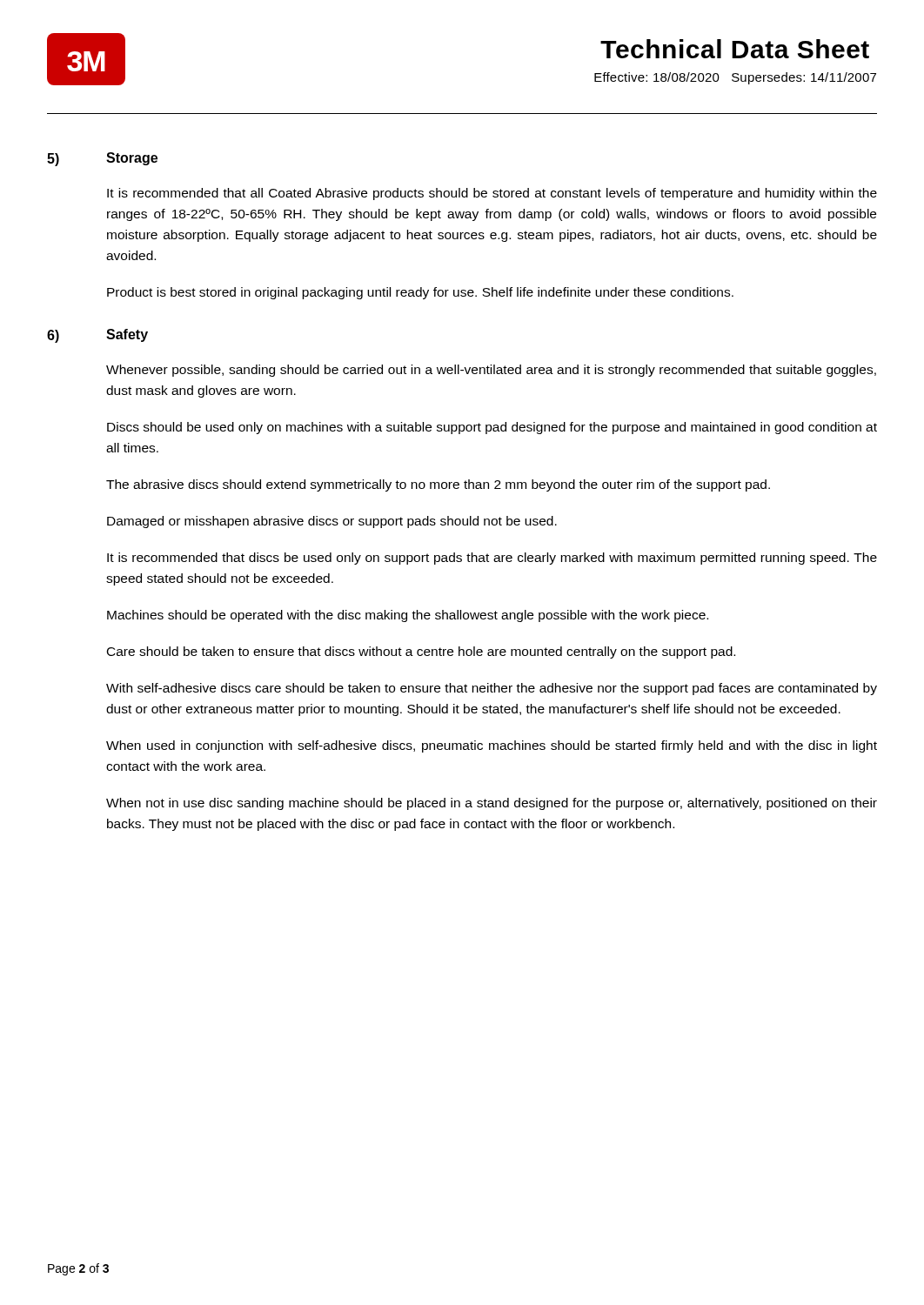Click on the text block with the text "It is recommended that all Coated Abrasive"
This screenshot has width=924, height=1305.
492,224
